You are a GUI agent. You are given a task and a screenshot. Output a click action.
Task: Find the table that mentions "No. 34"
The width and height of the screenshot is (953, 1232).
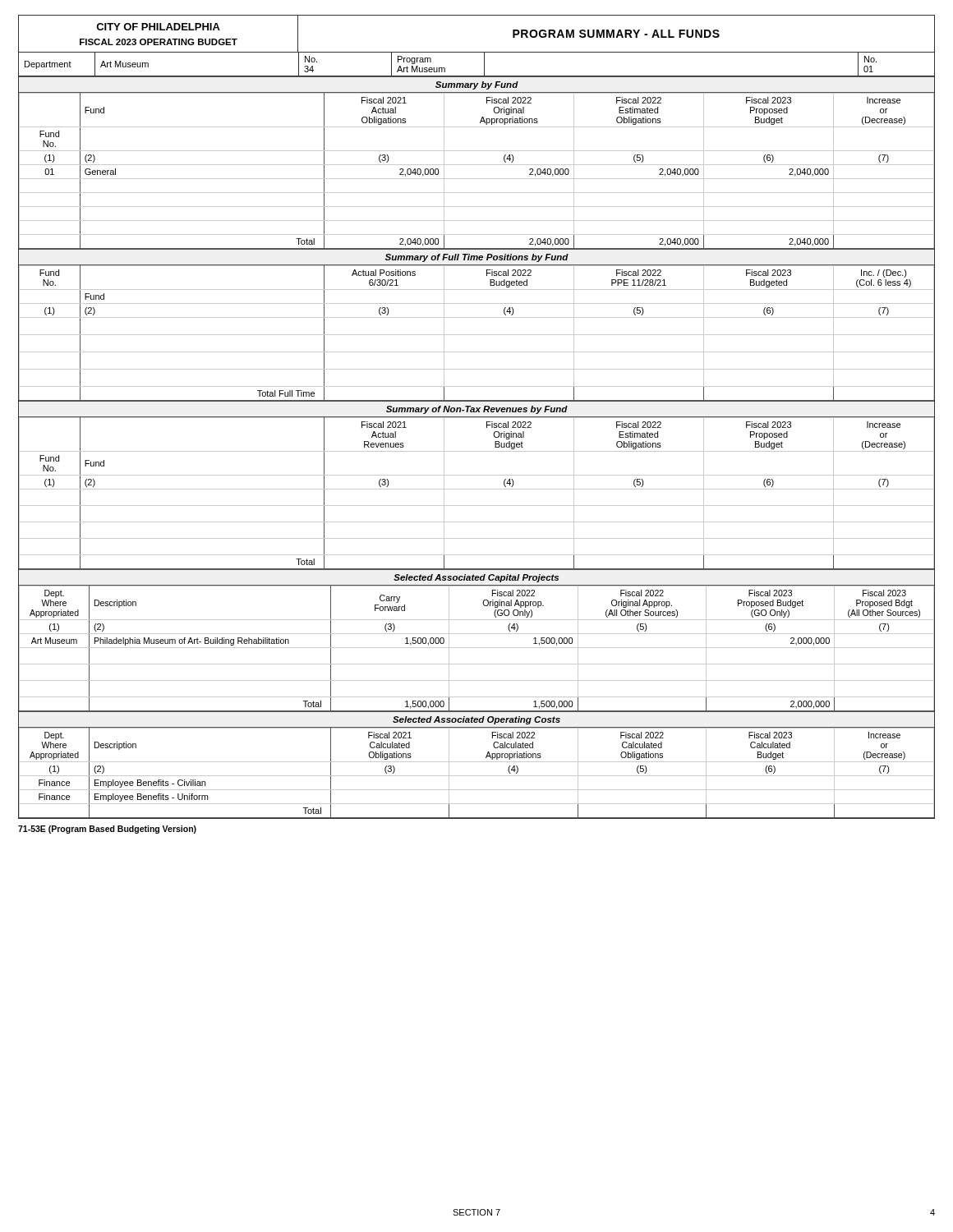(x=476, y=64)
